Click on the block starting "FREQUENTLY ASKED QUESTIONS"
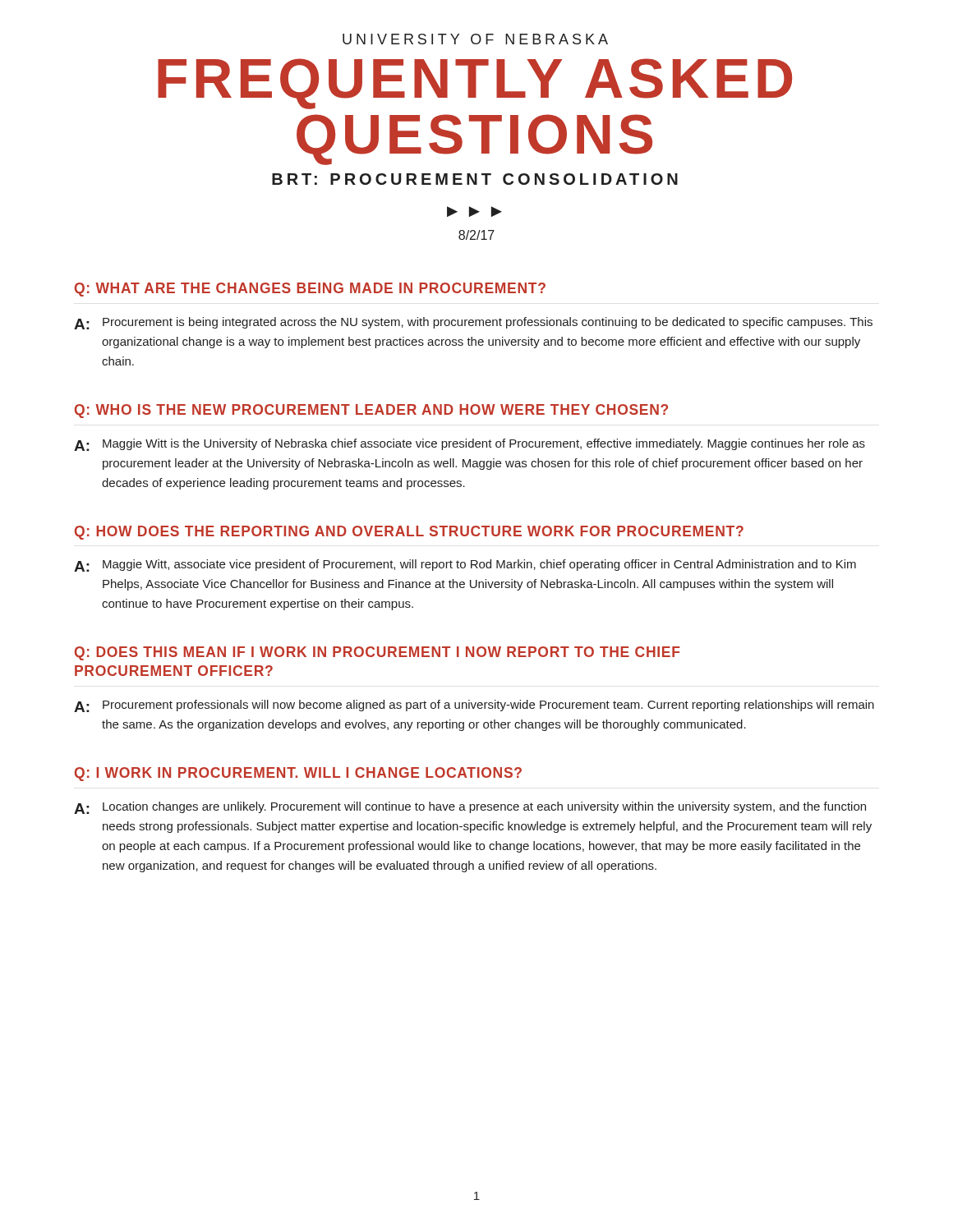This screenshot has height=1232, width=953. pyautogui.click(x=476, y=106)
